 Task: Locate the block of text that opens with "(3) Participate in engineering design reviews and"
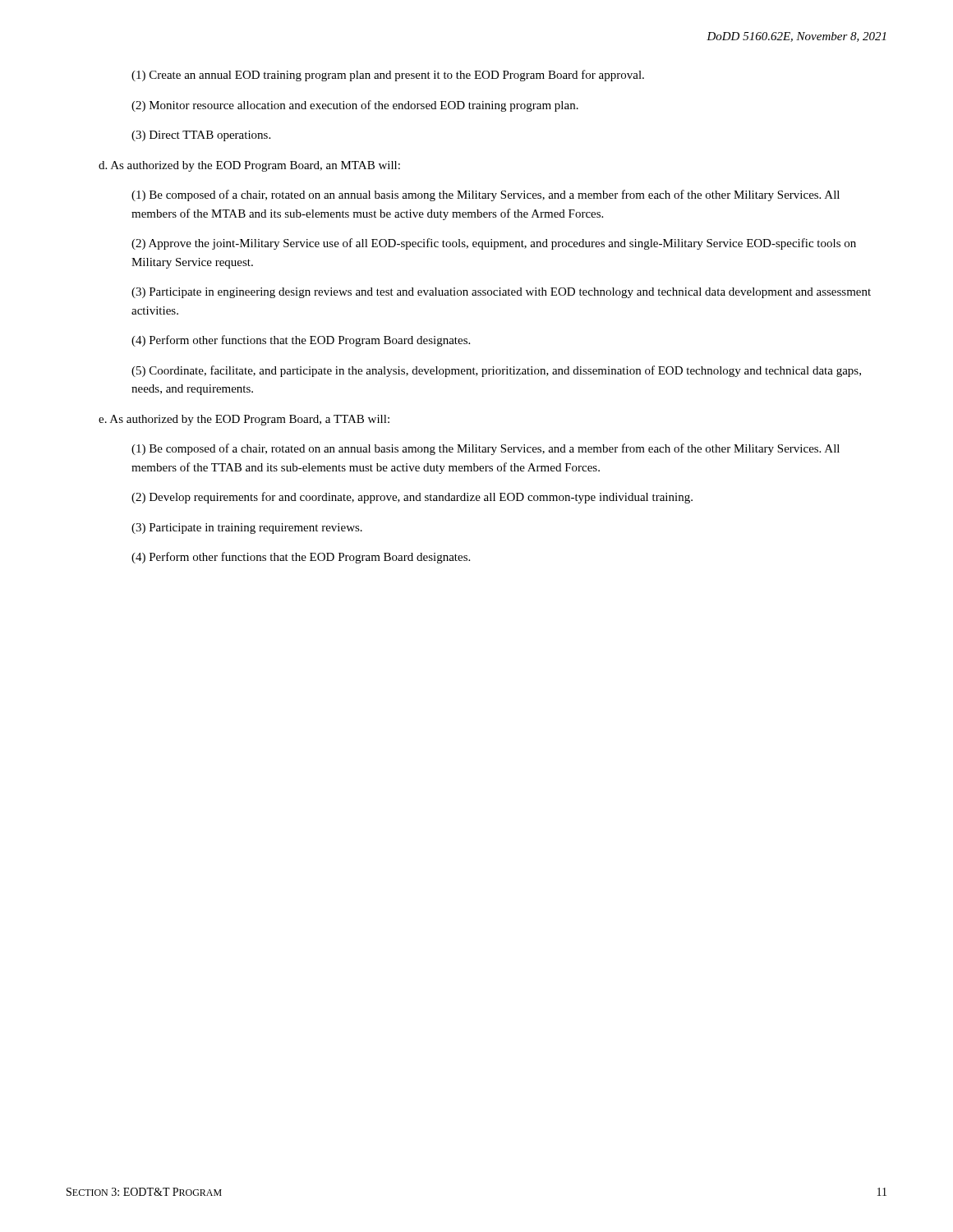(x=501, y=301)
